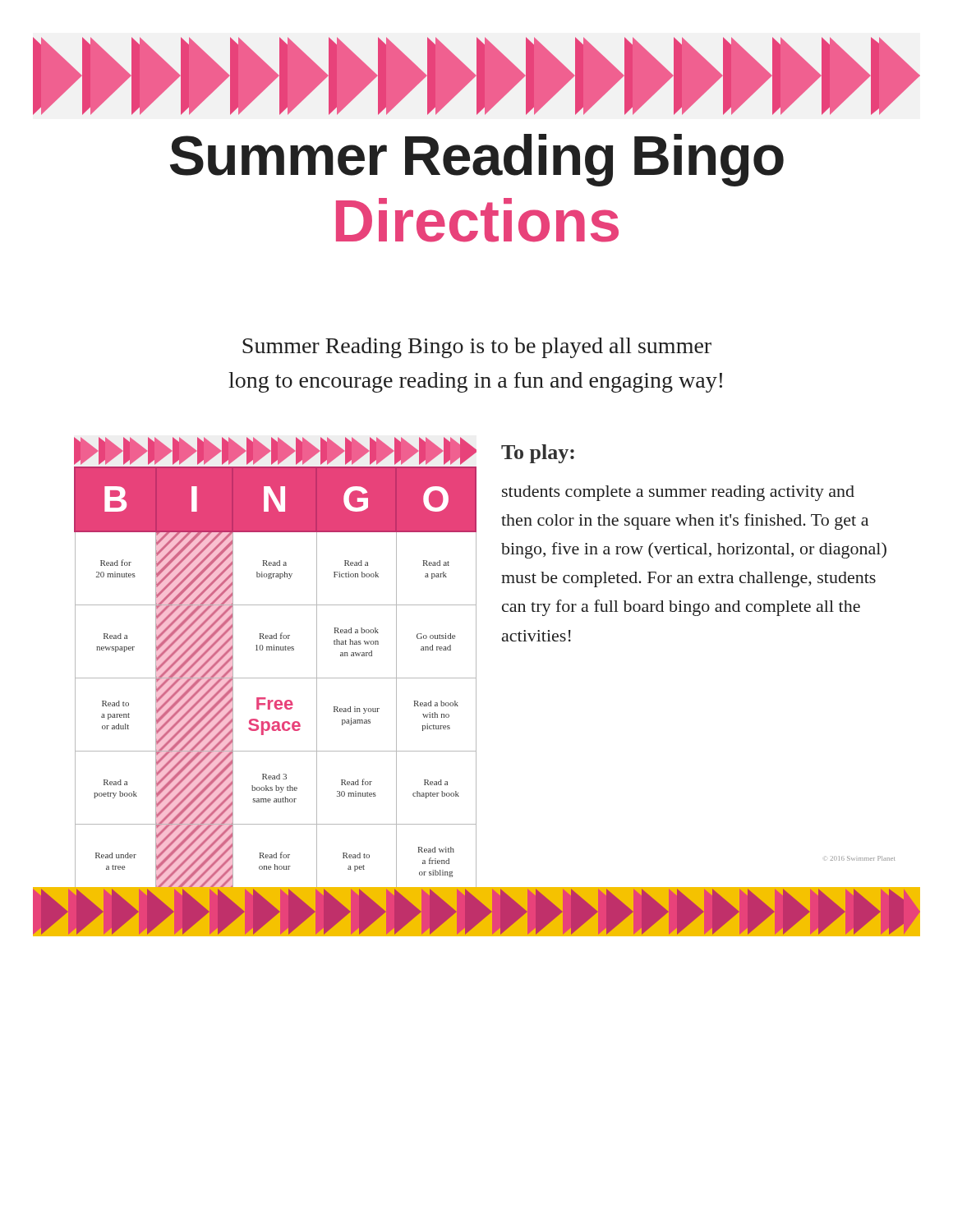Locate the table as image
The height and width of the screenshot is (1232, 953).
click(275, 682)
